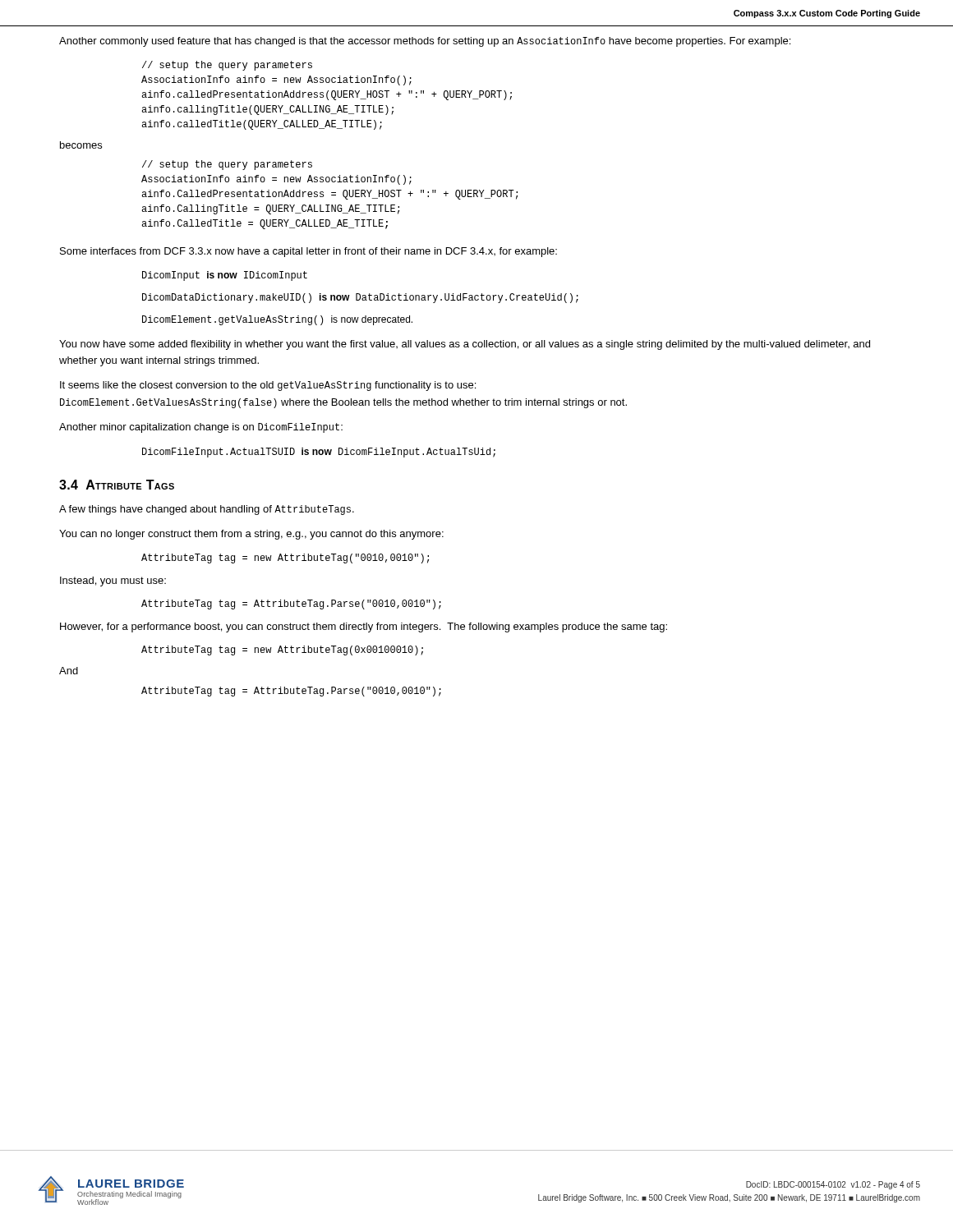Select the text block with the text "Another commonly used feature that has changed"
This screenshot has height=1232, width=953.
[x=425, y=41]
